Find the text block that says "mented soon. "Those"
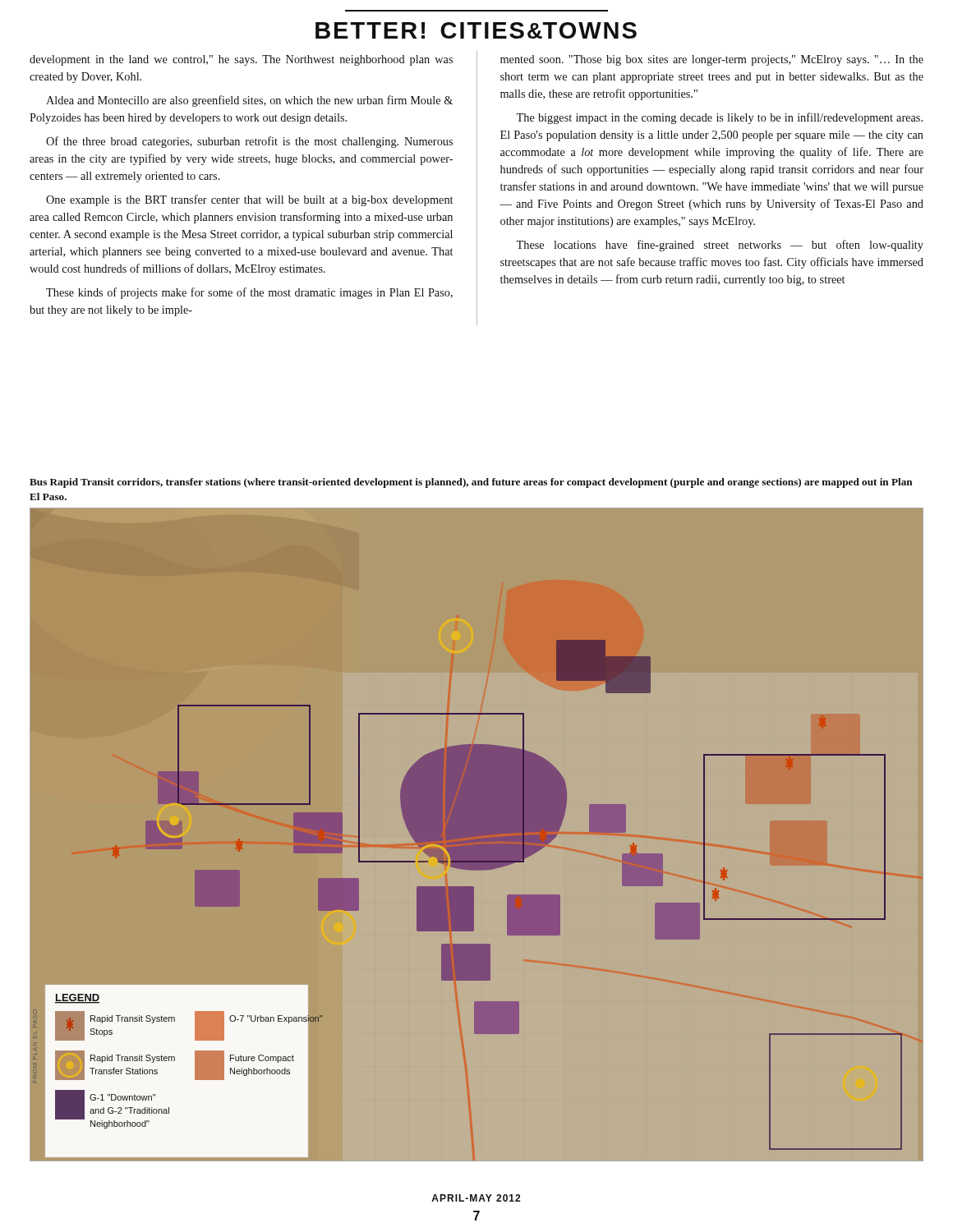Image resolution: width=953 pixels, height=1232 pixels. (712, 170)
